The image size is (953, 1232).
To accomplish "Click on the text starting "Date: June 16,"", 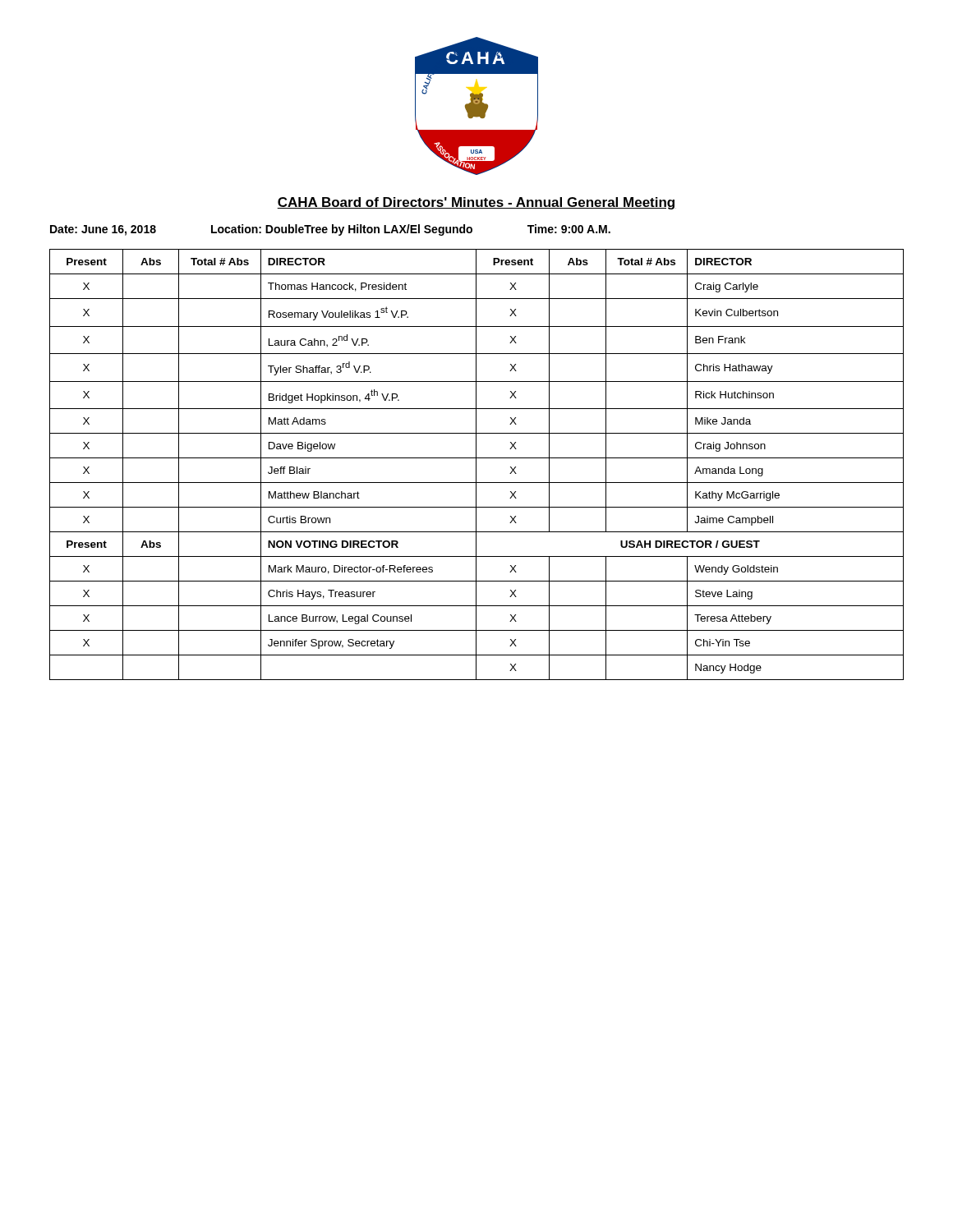I will point(330,229).
